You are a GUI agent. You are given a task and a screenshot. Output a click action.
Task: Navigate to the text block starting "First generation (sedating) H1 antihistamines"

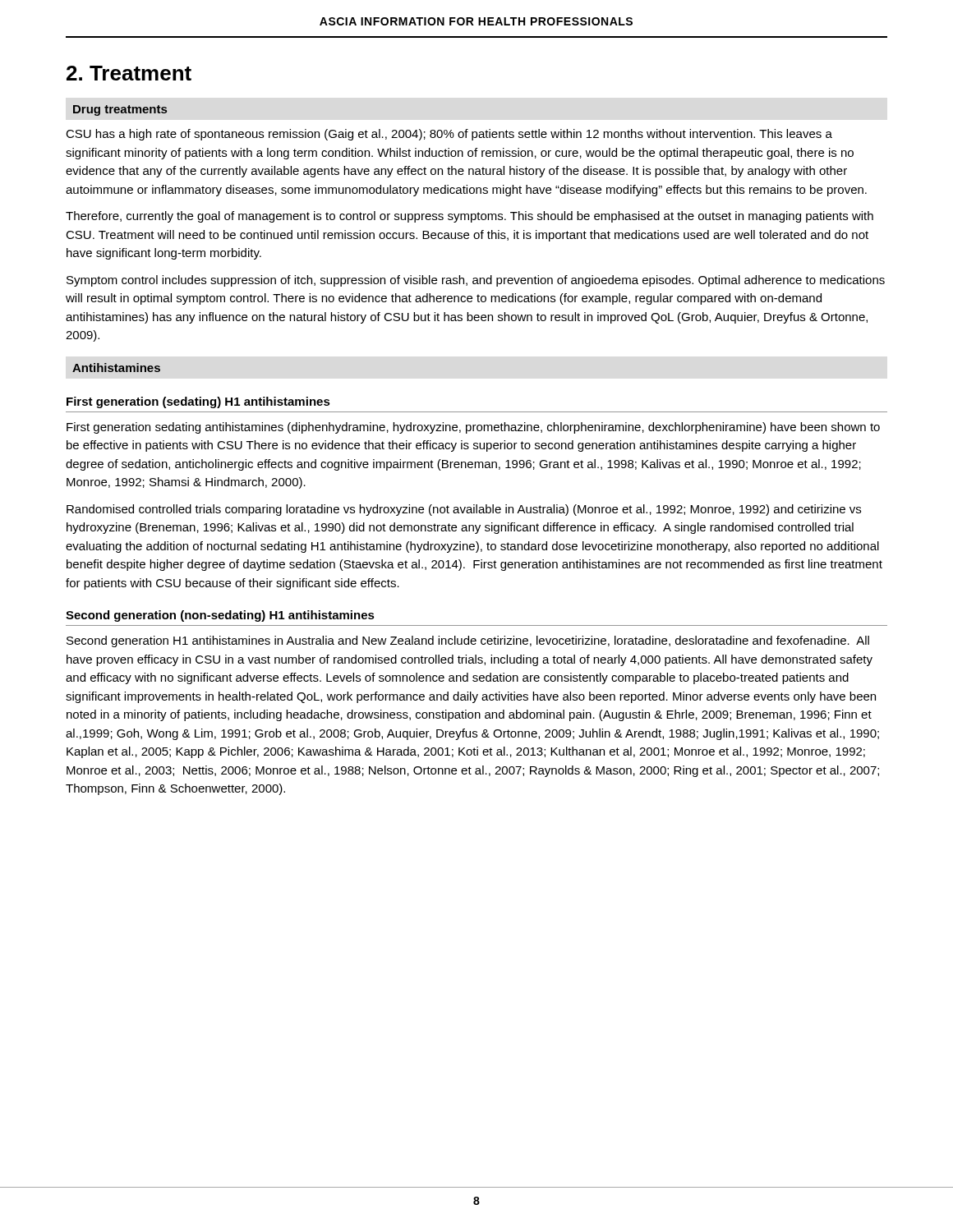[x=198, y=401]
